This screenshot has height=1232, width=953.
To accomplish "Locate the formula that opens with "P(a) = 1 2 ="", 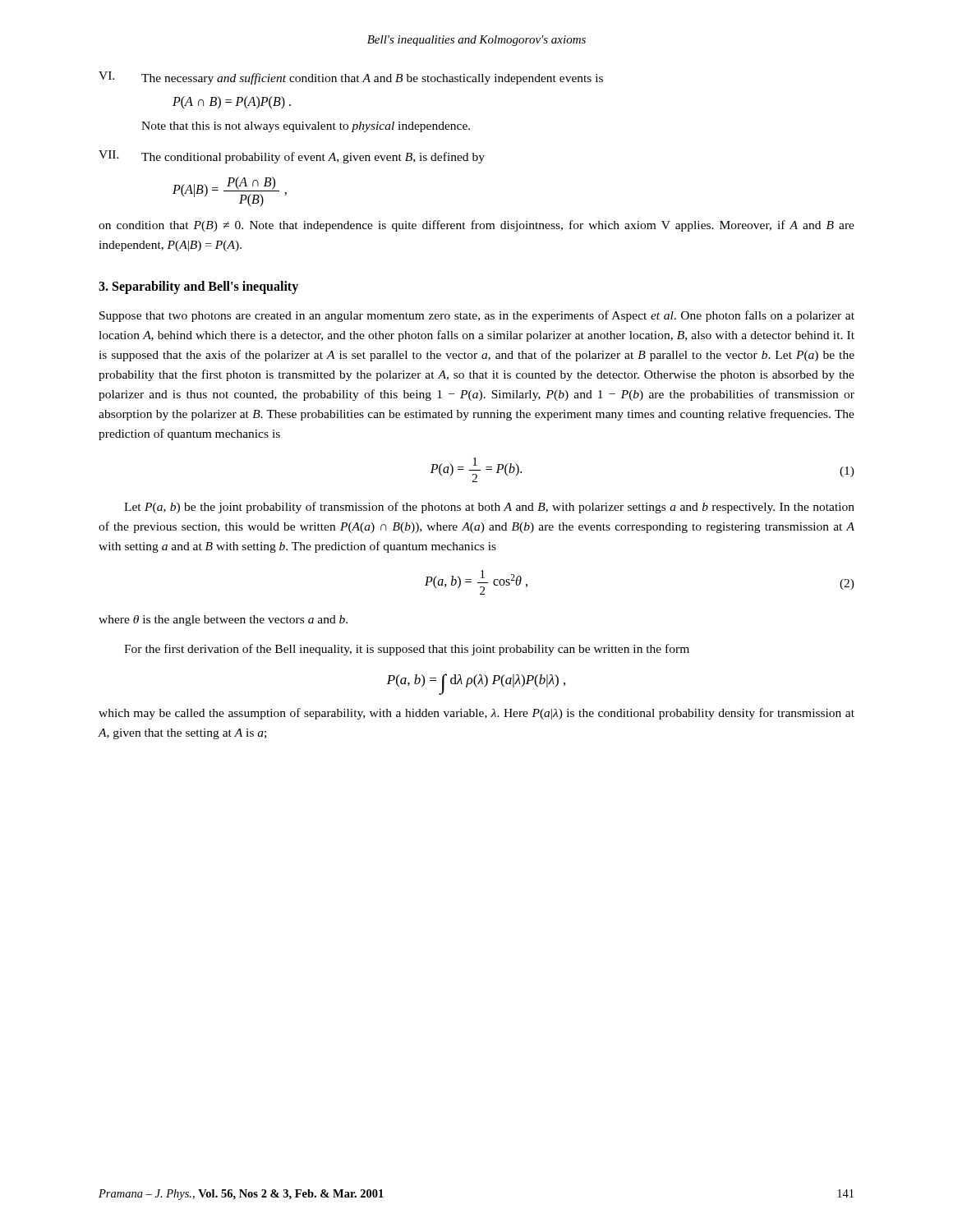I will [474, 470].
